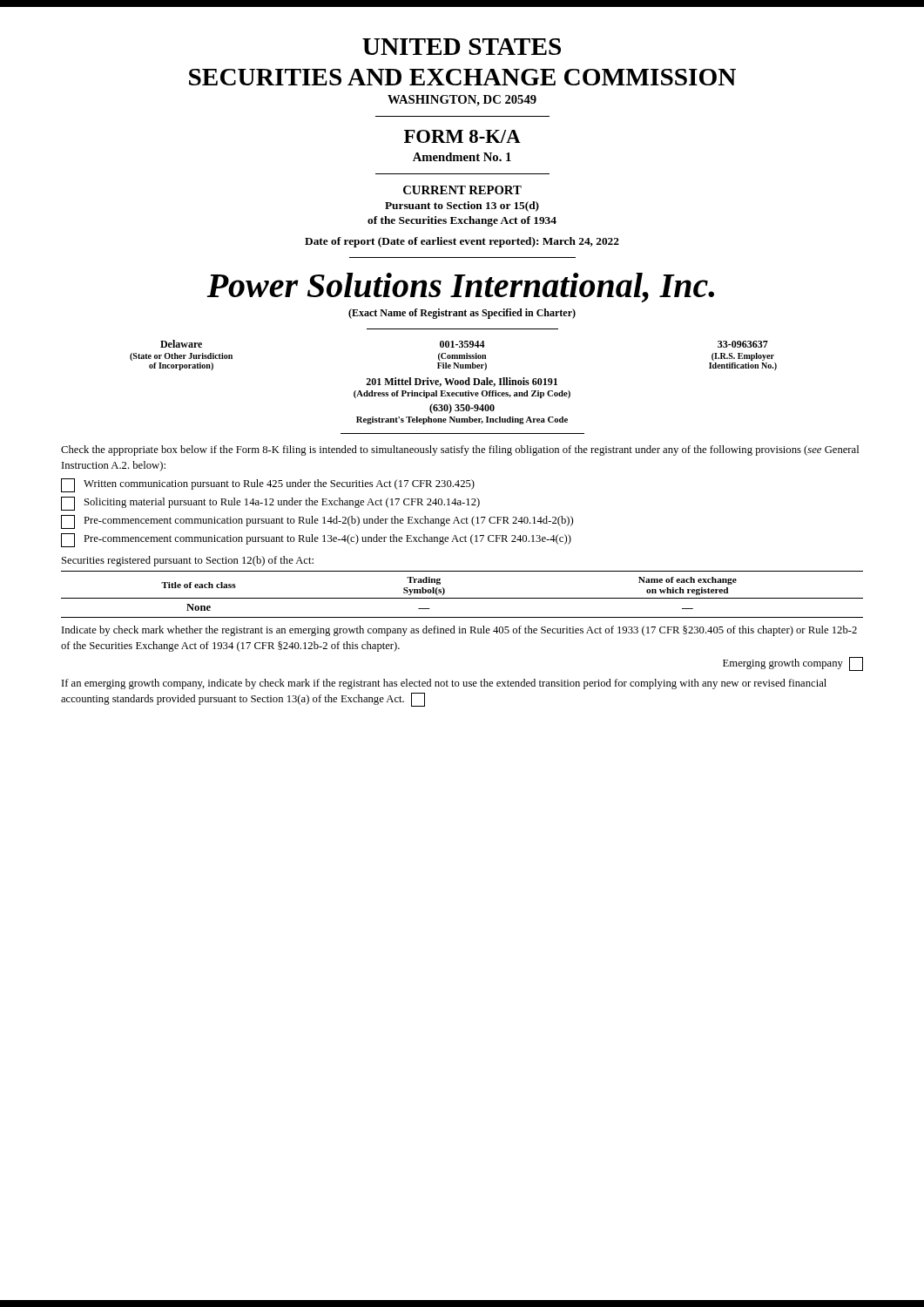
Task: Where does it say "Emerging growth company"?
Action: click(793, 664)
